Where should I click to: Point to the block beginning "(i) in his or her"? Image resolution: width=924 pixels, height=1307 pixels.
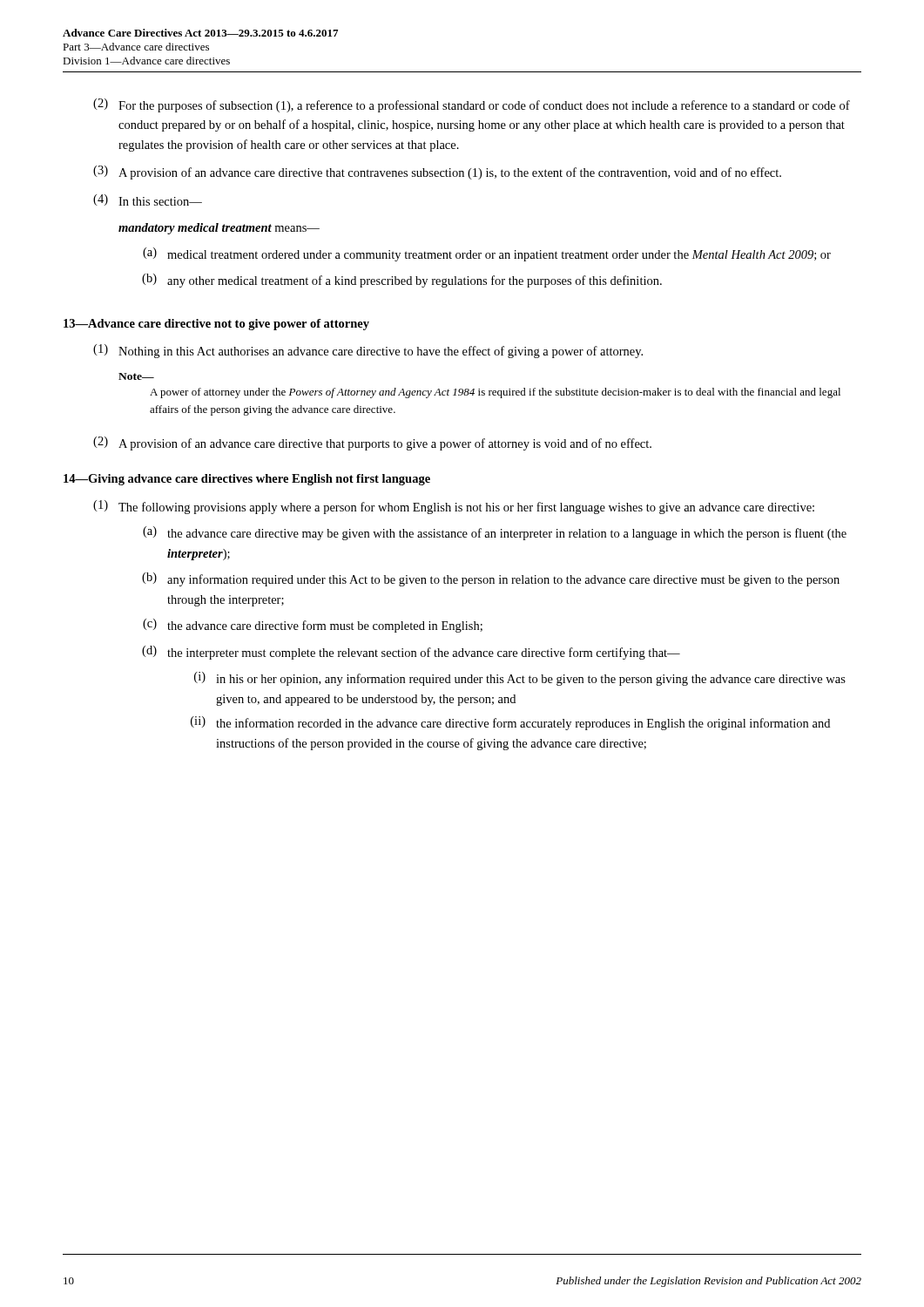514,689
